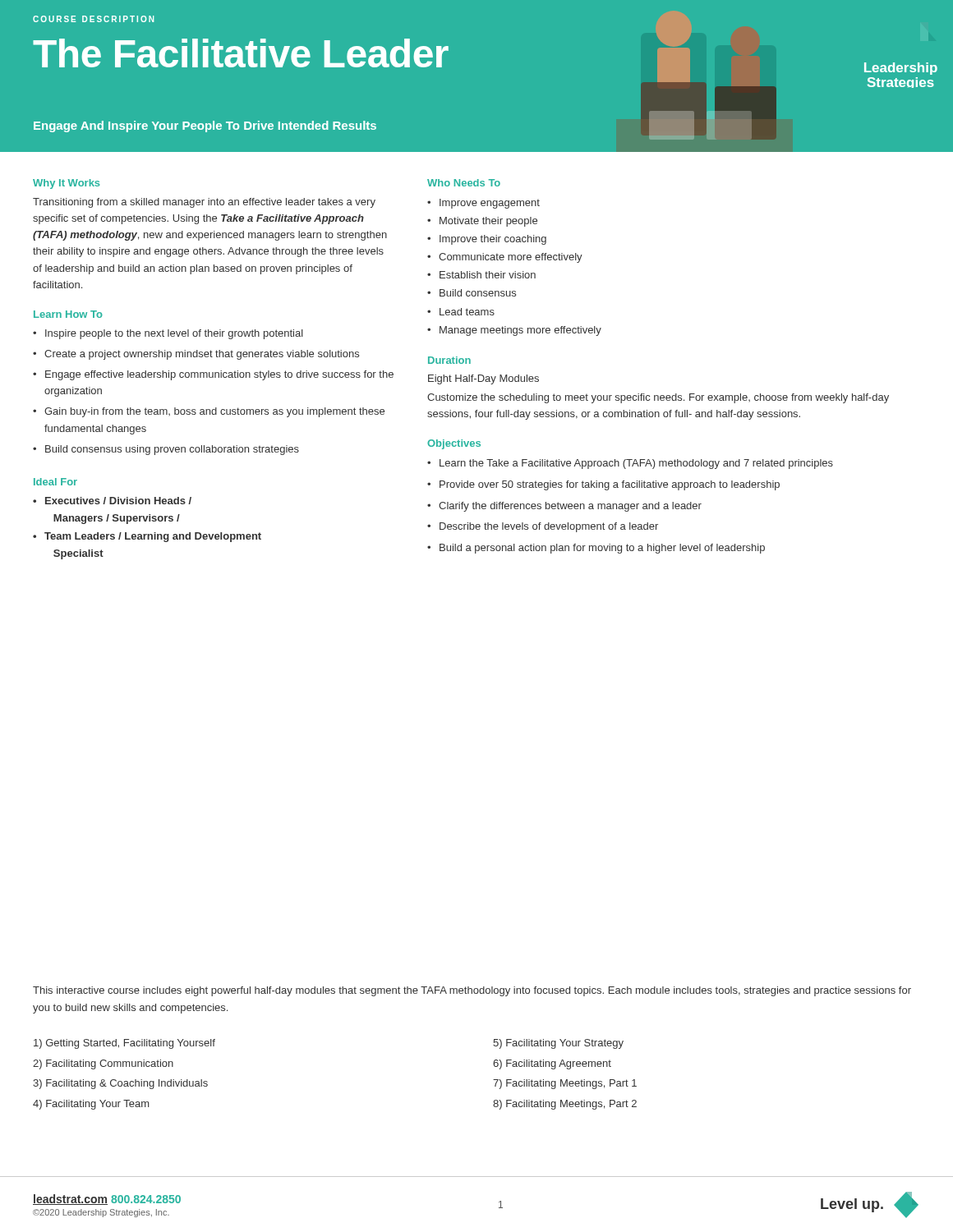Locate the list item that reads "•Lead teams"
953x1232 pixels.
tap(461, 312)
